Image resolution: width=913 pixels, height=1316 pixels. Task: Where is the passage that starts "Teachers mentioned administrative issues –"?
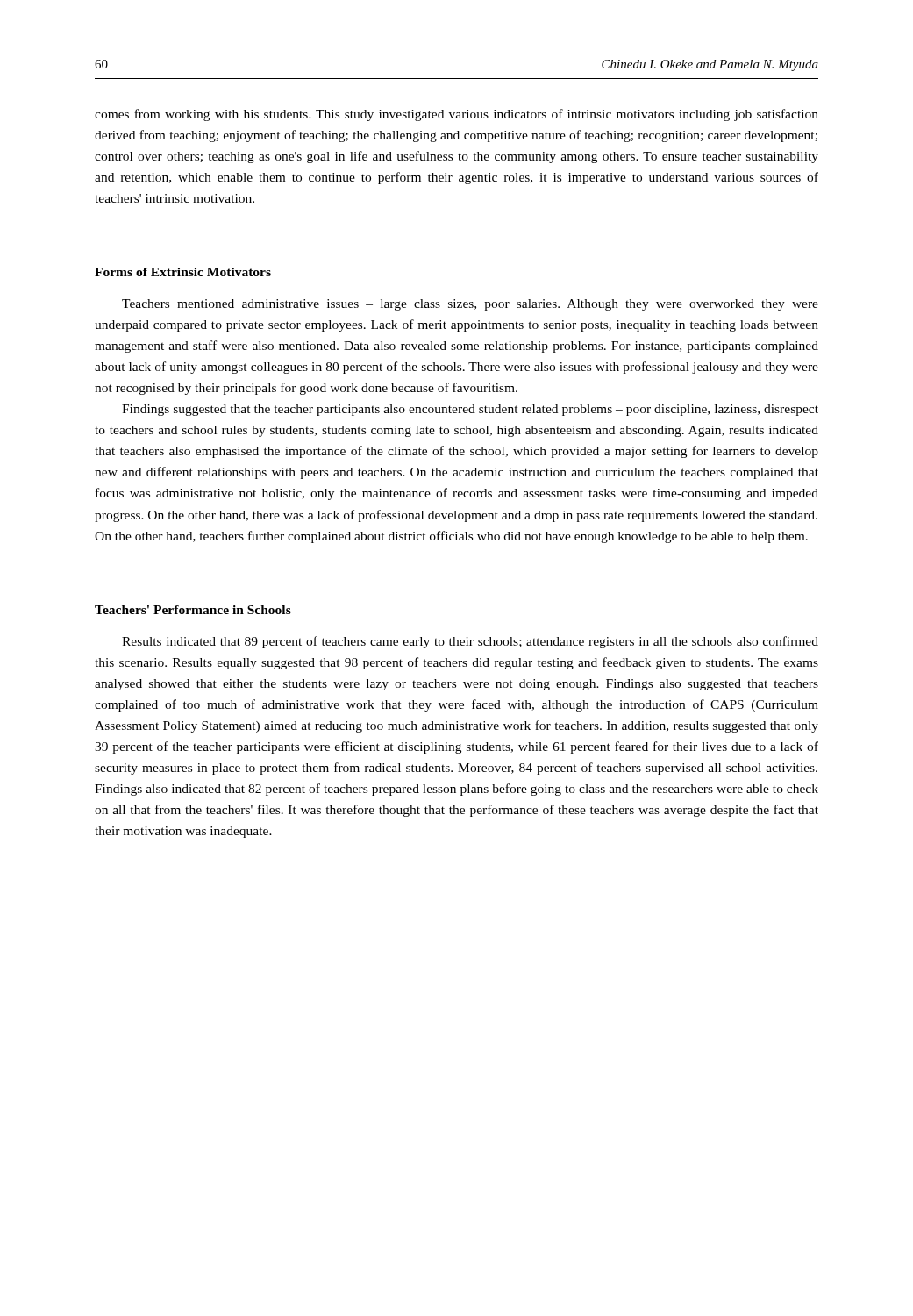(x=456, y=420)
